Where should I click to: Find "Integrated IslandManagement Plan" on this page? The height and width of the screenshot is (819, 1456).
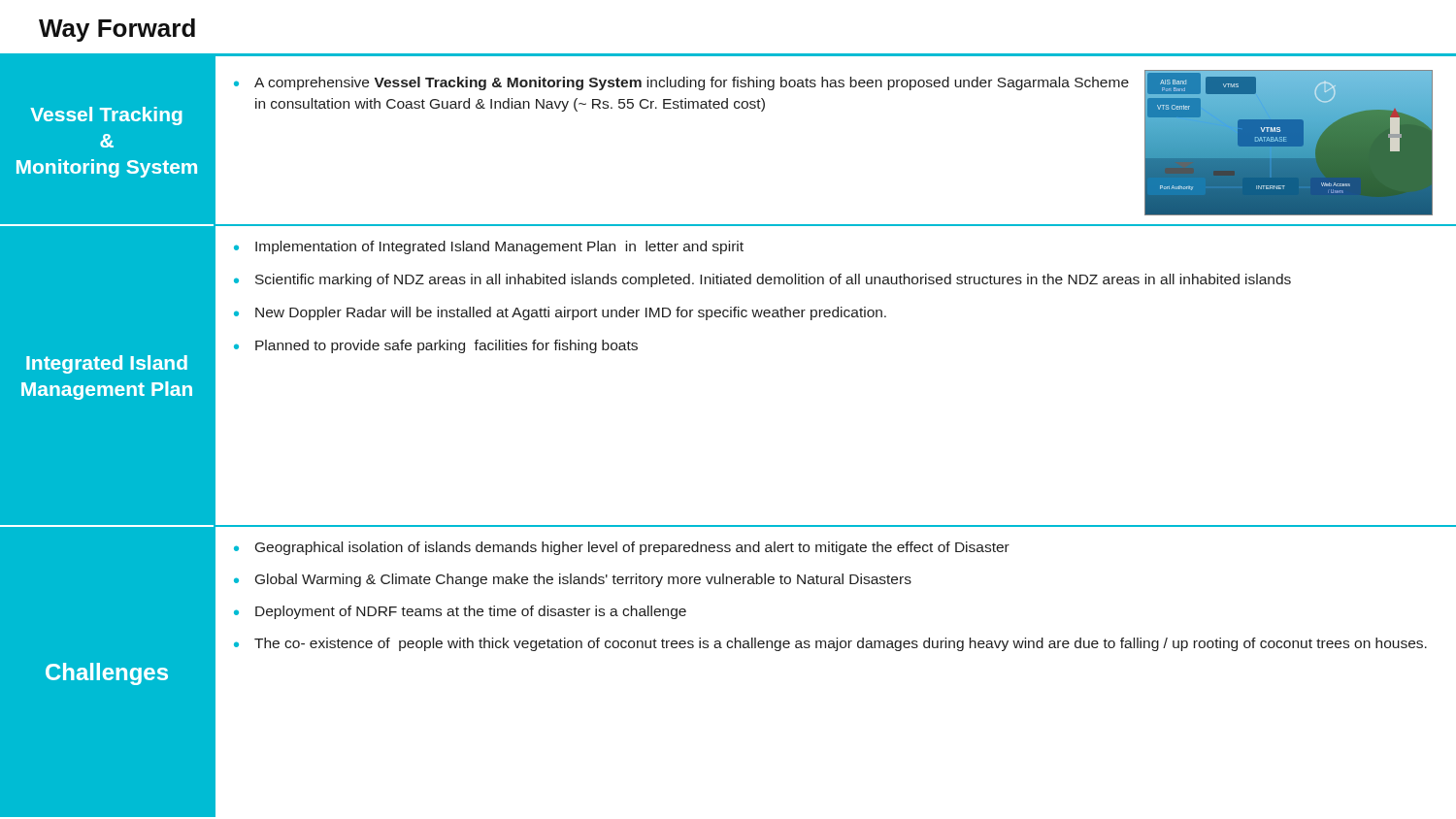[107, 376]
